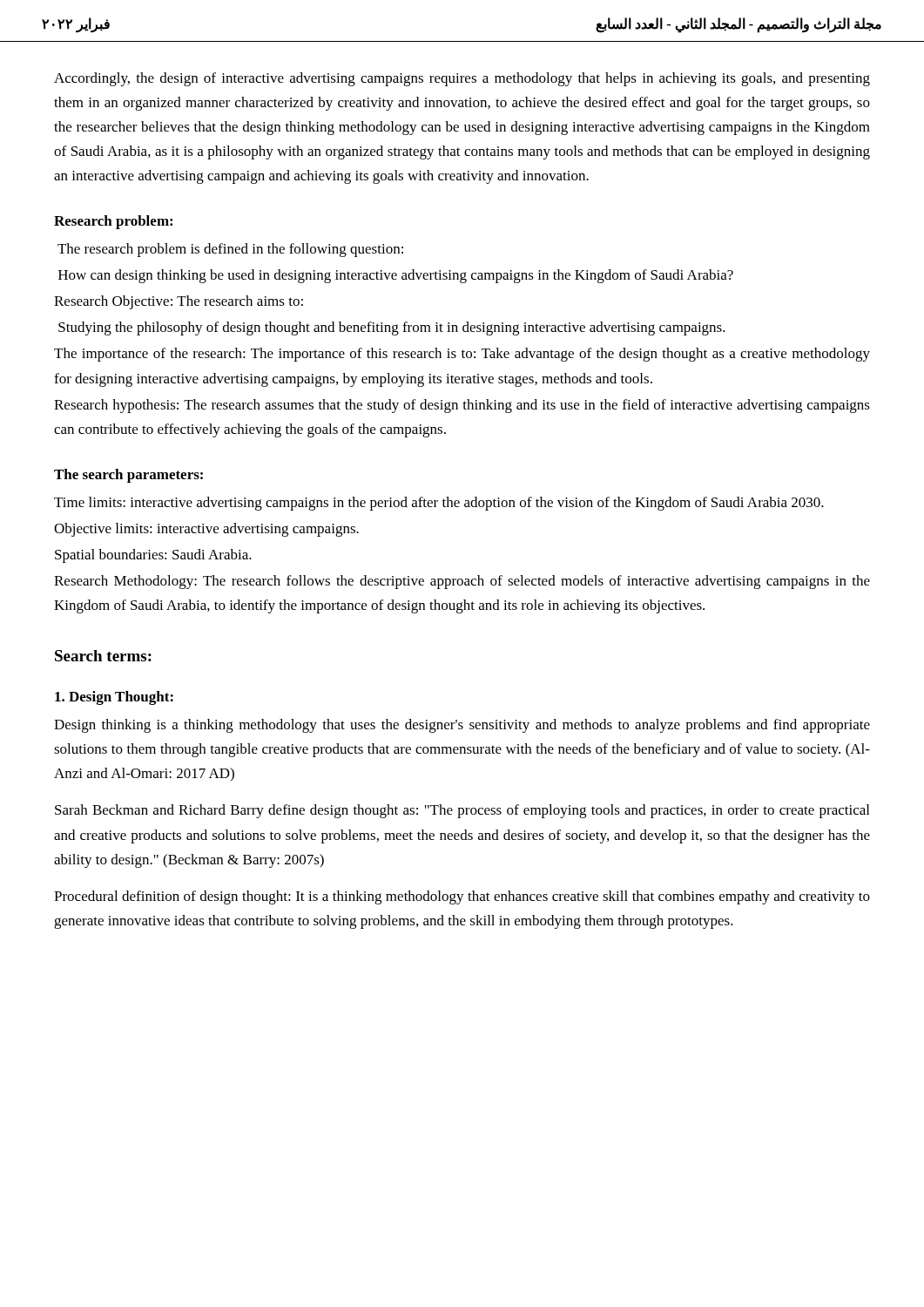Click where it says "Research Objective: The research aims to:"
The image size is (924, 1307).
179,301
